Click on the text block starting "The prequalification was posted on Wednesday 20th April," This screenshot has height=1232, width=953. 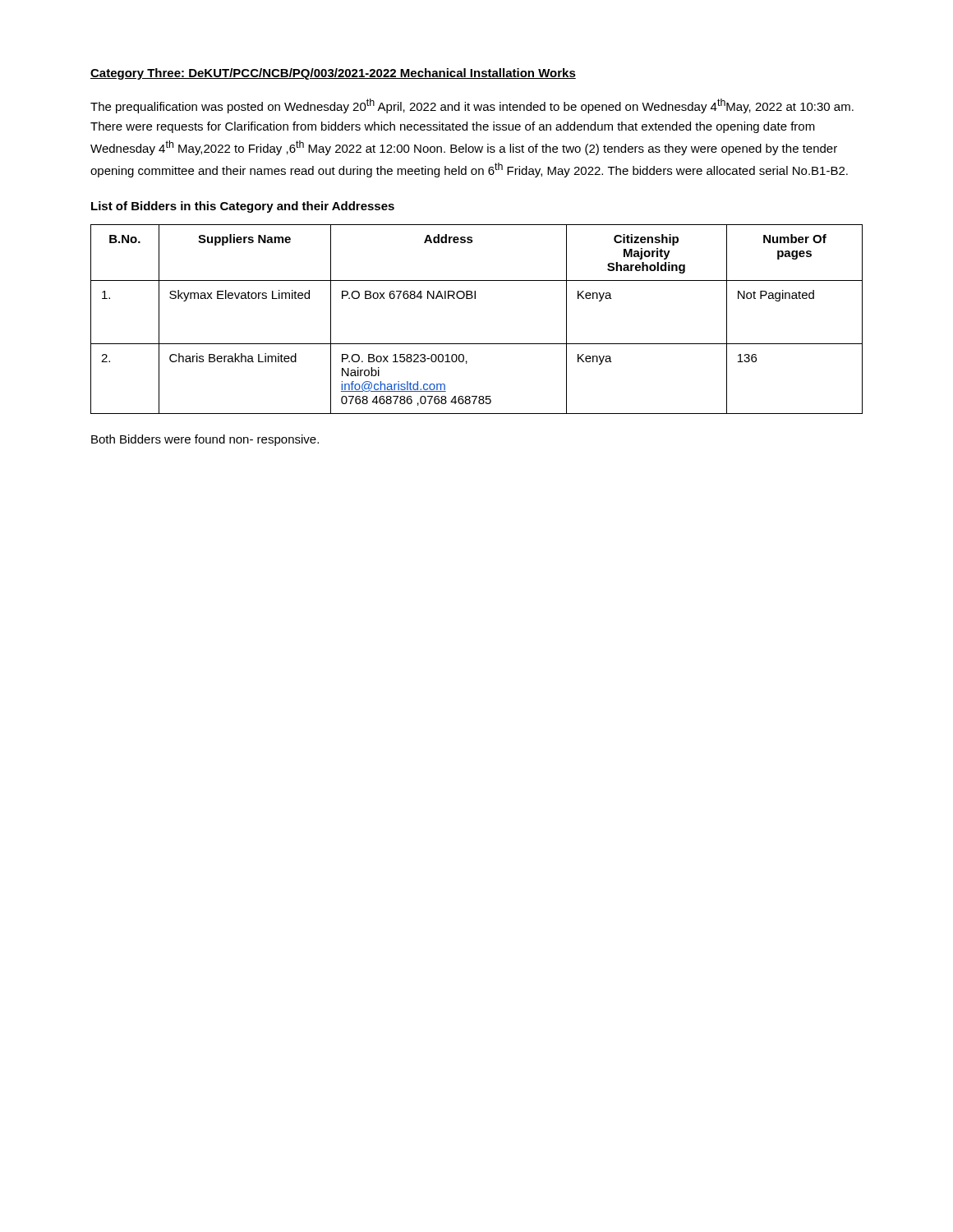472,137
